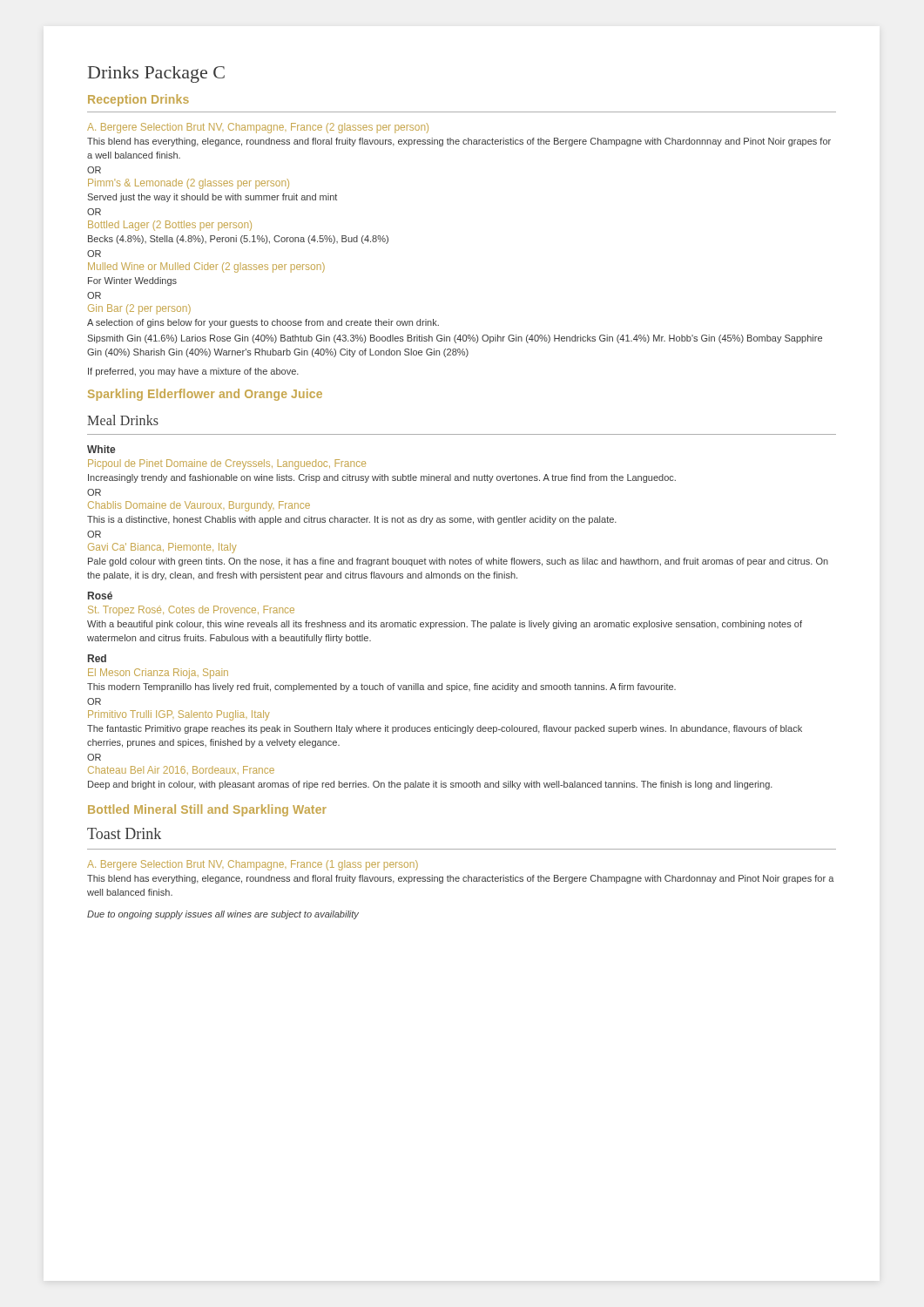Navigate to the element starting "El Meson Crianza Rioja,"
This screenshot has height=1307, width=924.
(x=462, y=687)
